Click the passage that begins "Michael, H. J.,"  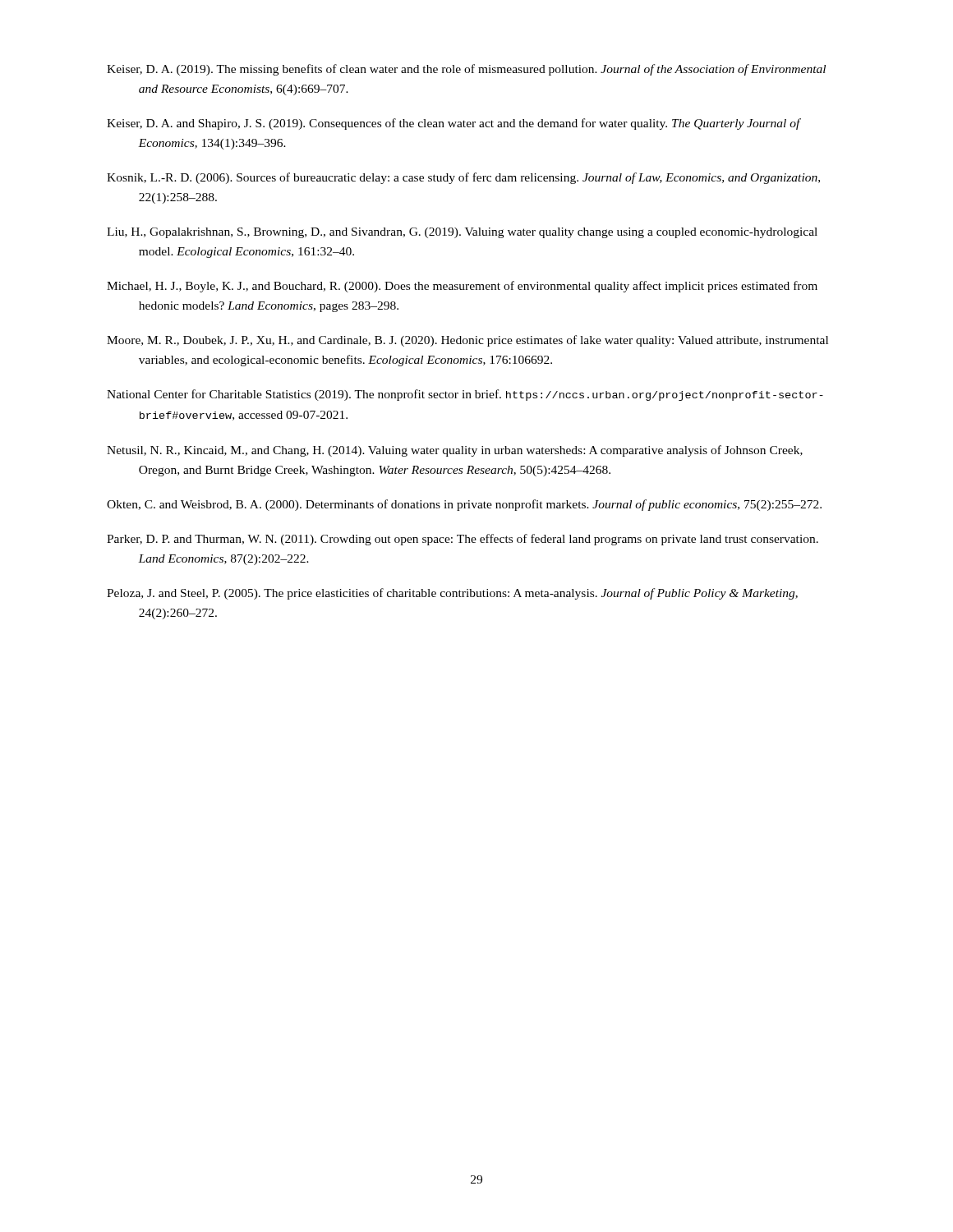pyautogui.click(x=462, y=295)
